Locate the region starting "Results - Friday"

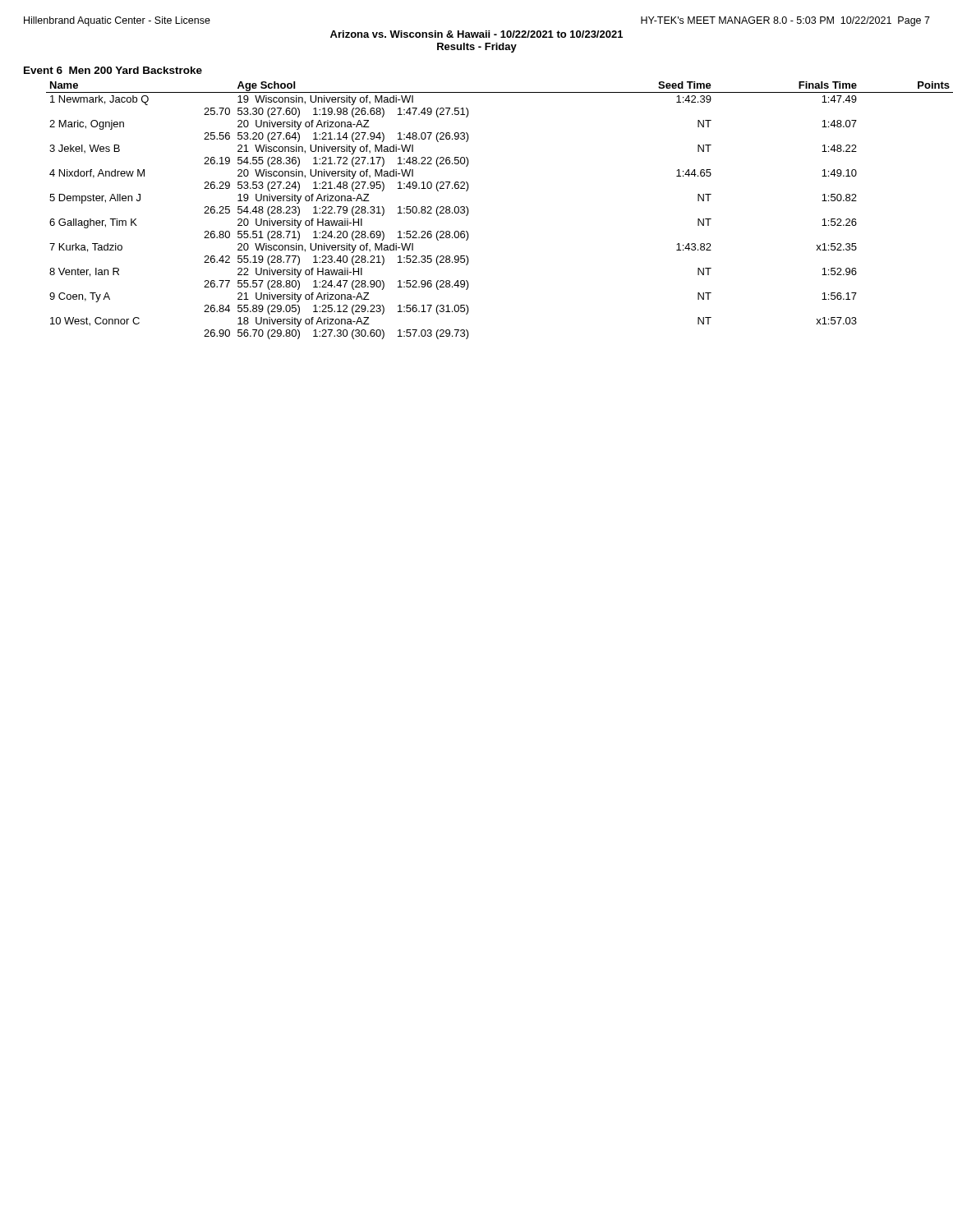[476, 46]
